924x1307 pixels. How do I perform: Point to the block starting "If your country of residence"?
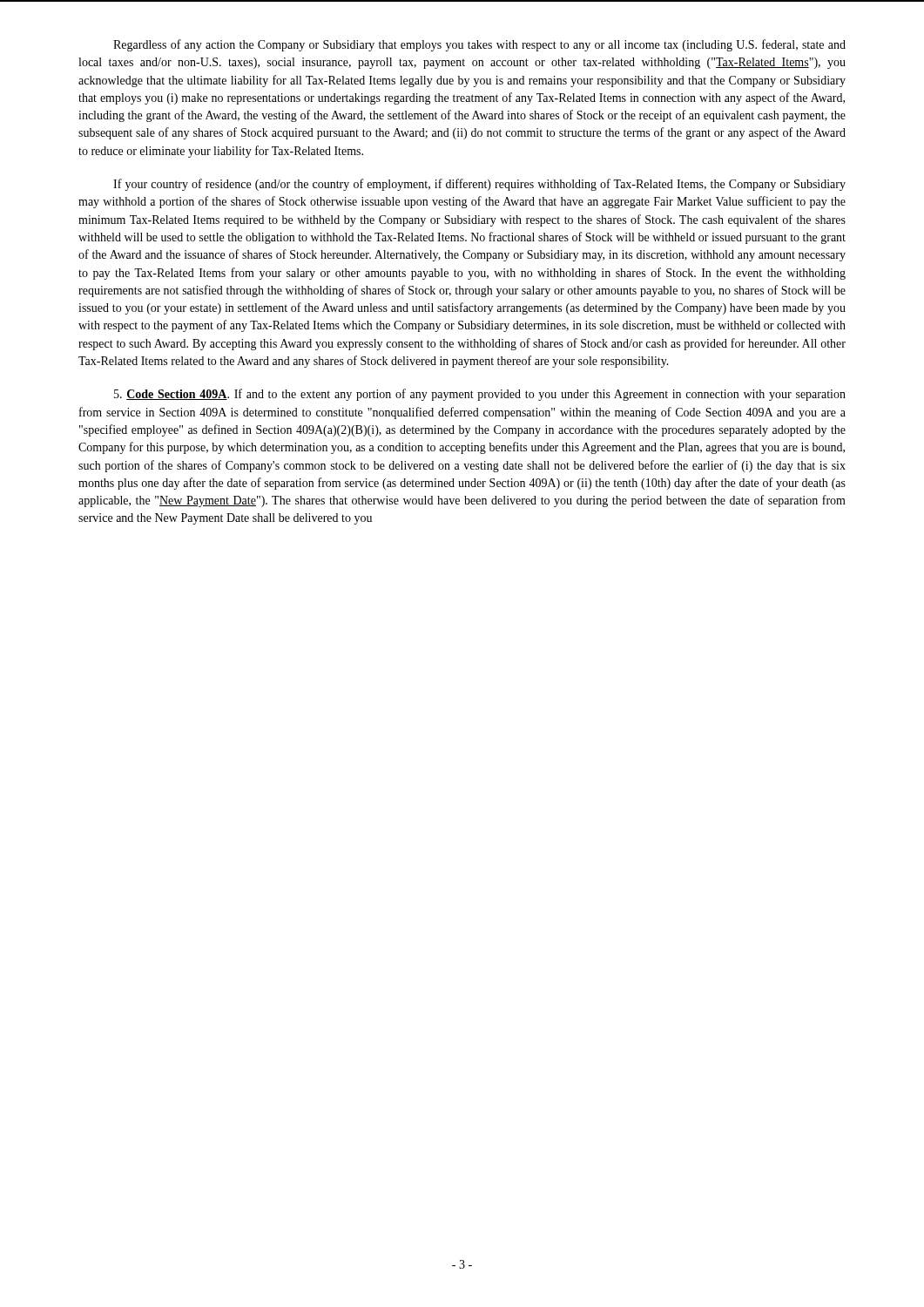(x=462, y=273)
